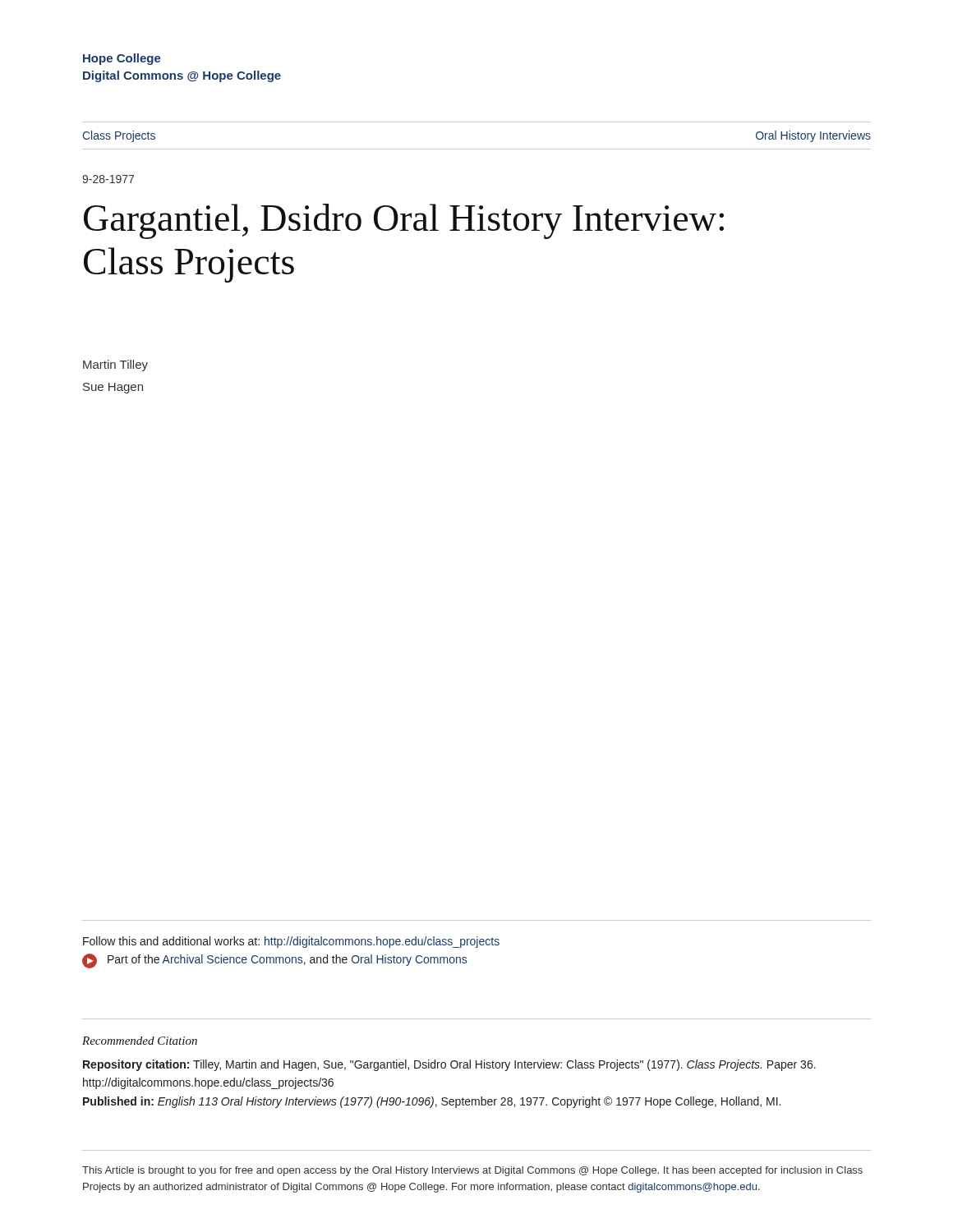Viewport: 953px width, 1232px height.
Task: Point to the element starting "Recommended Citation Repository citation: Tilley, Martin and"
Action: (476, 1071)
